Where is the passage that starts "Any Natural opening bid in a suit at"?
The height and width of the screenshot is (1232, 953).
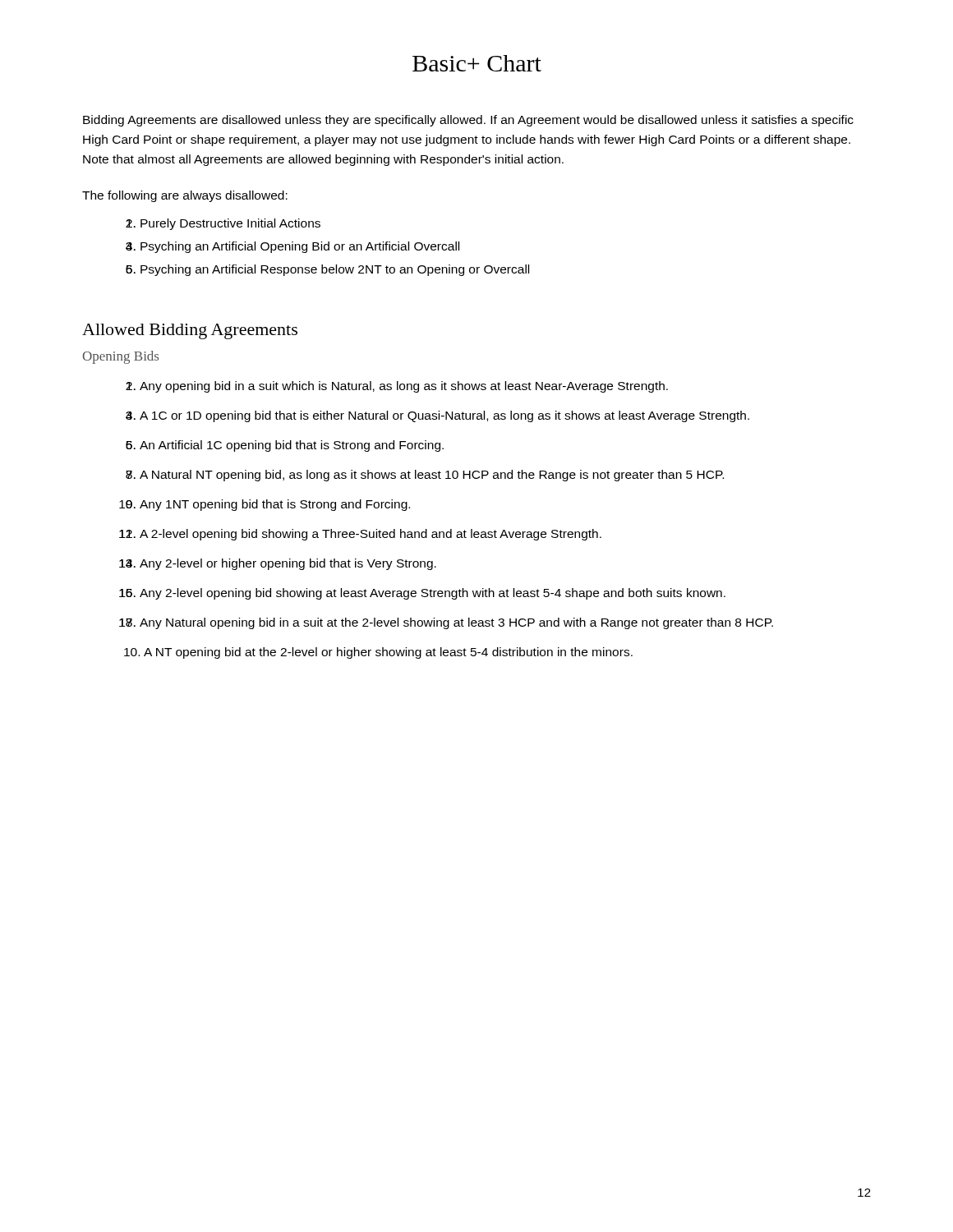click(505, 623)
